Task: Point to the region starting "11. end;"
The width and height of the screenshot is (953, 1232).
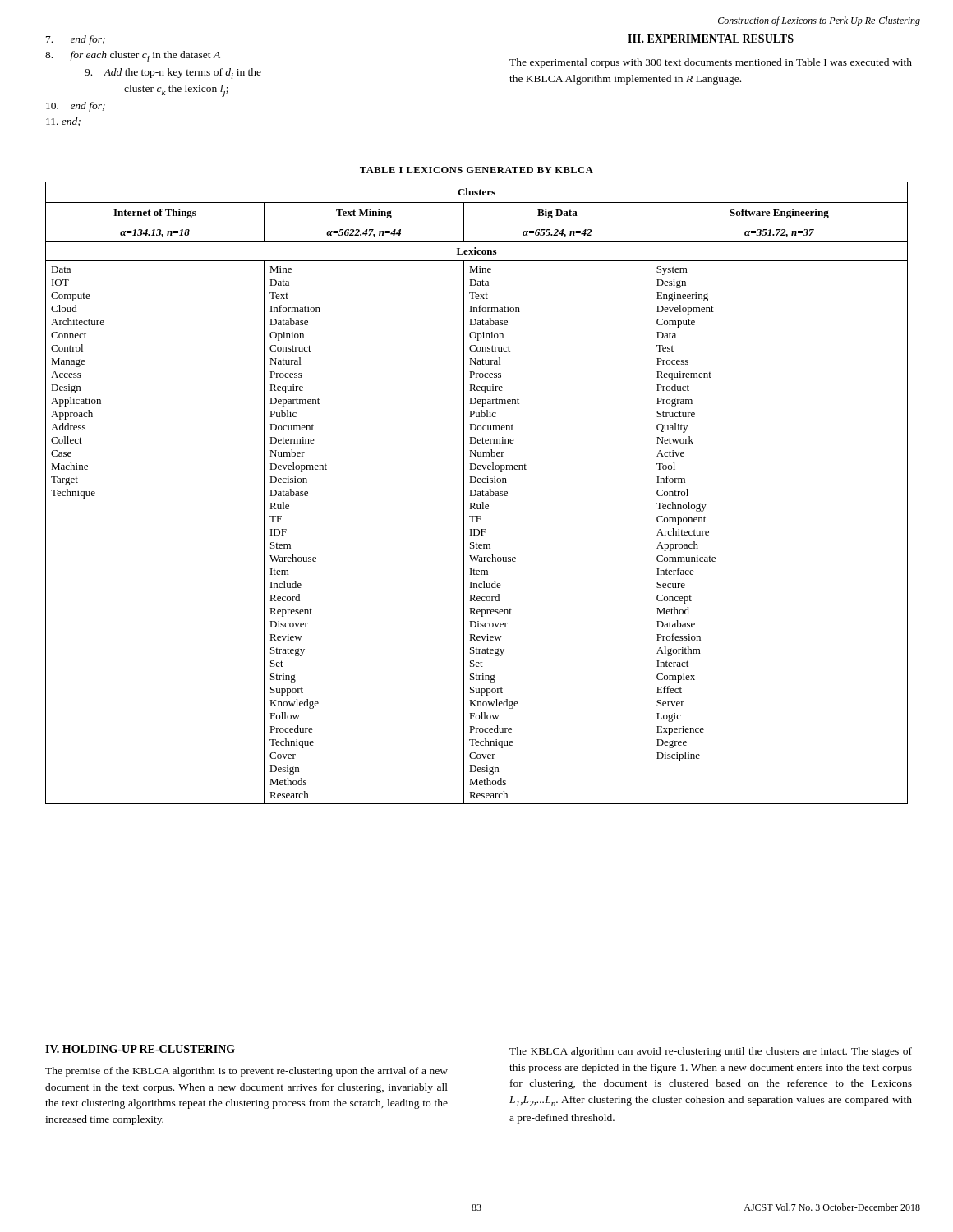Action: [x=63, y=121]
